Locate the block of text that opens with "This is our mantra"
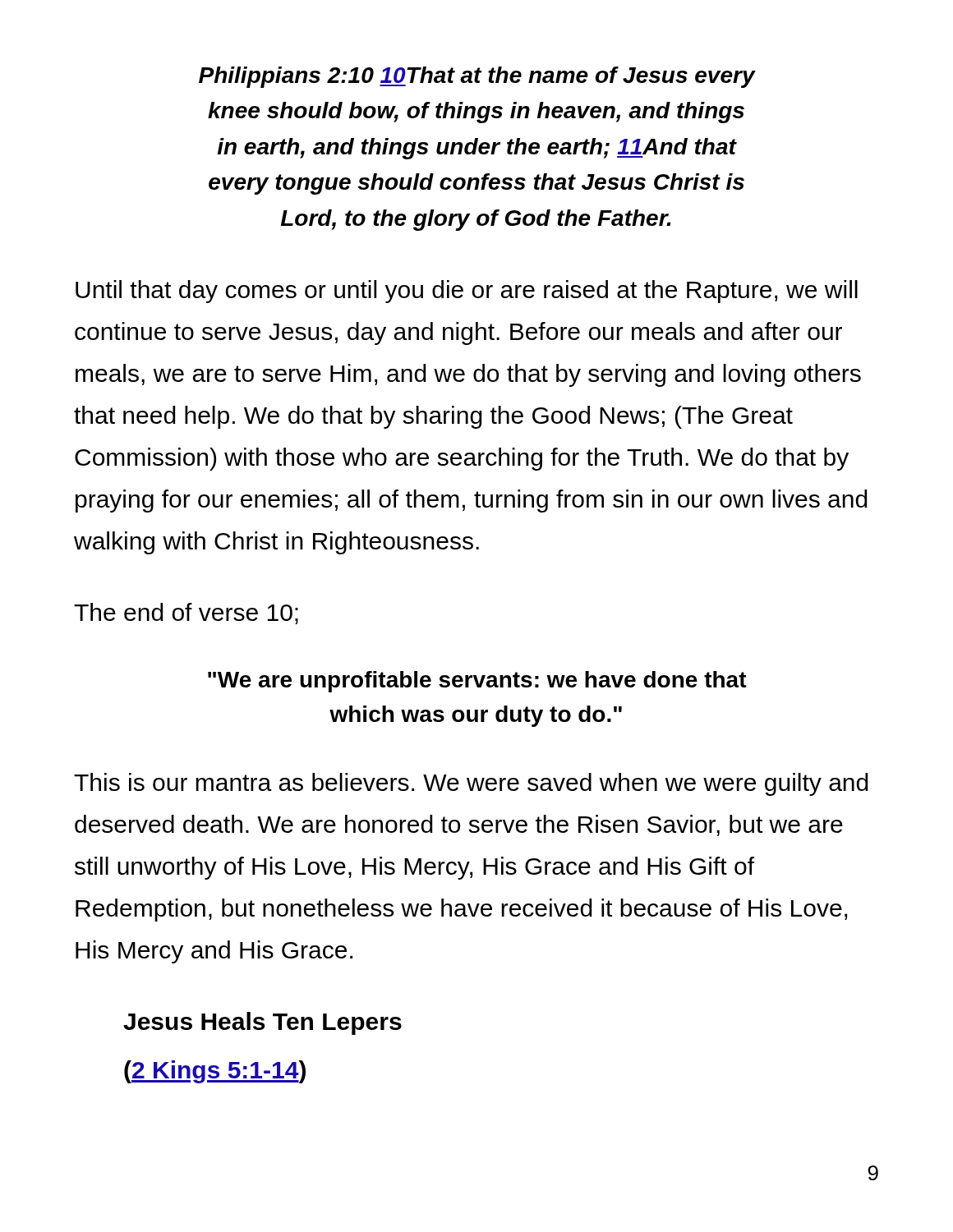The height and width of the screenshot is (1232, 953). tap(472, 866)
